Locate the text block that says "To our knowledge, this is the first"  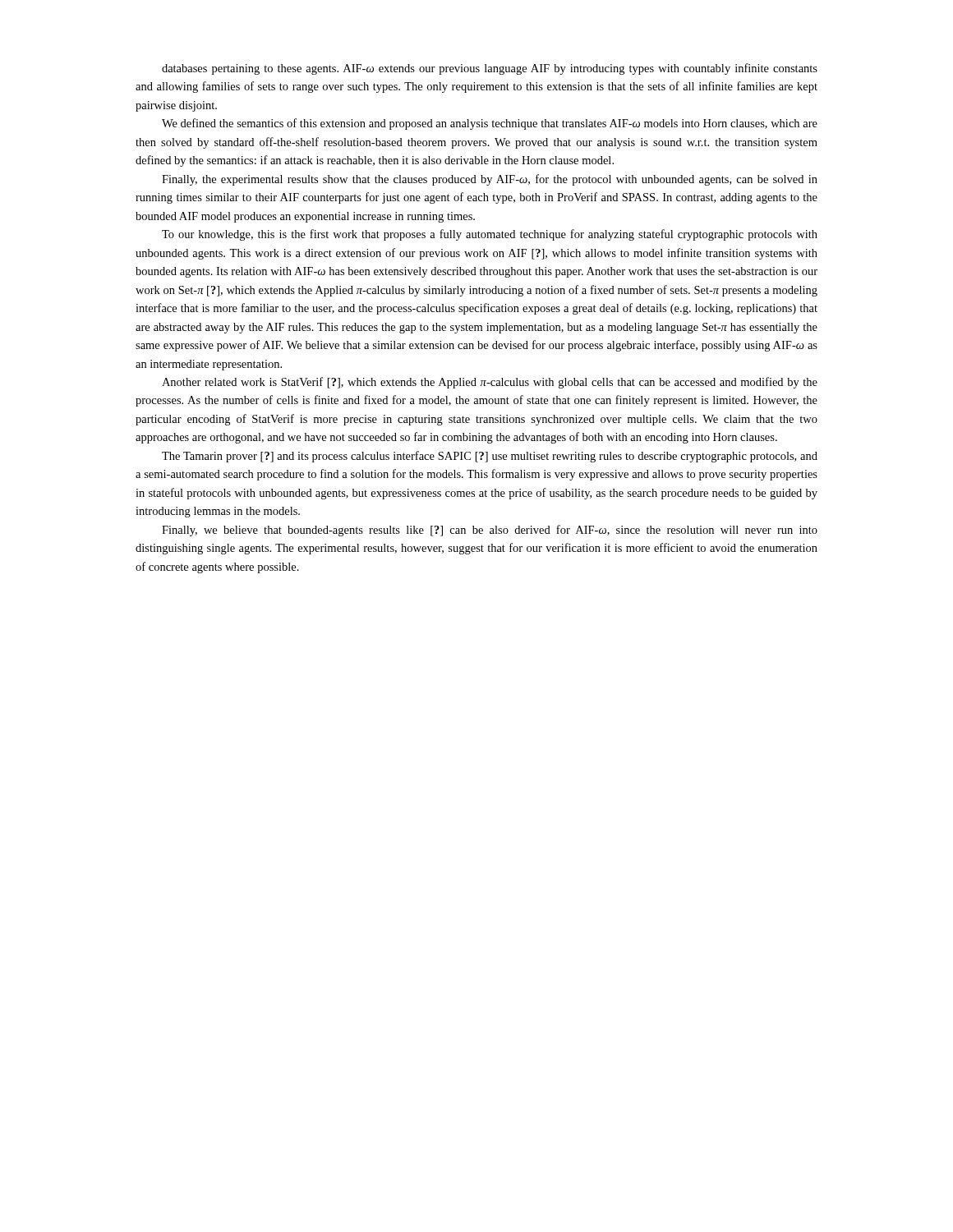pyautogui.click(x=476, y=299)
